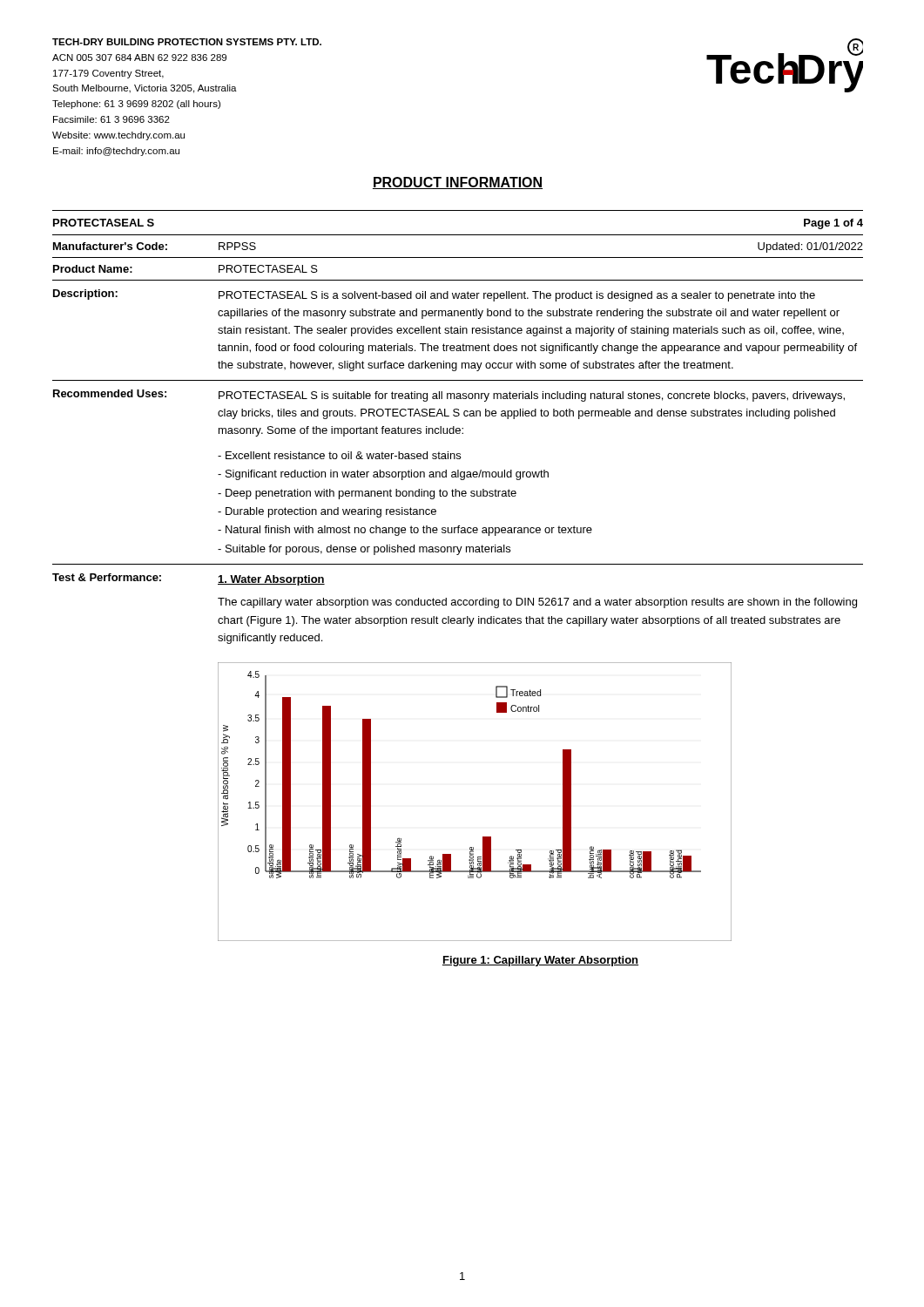
Task: Select the grouped bar chart
Action: [540, 804]
